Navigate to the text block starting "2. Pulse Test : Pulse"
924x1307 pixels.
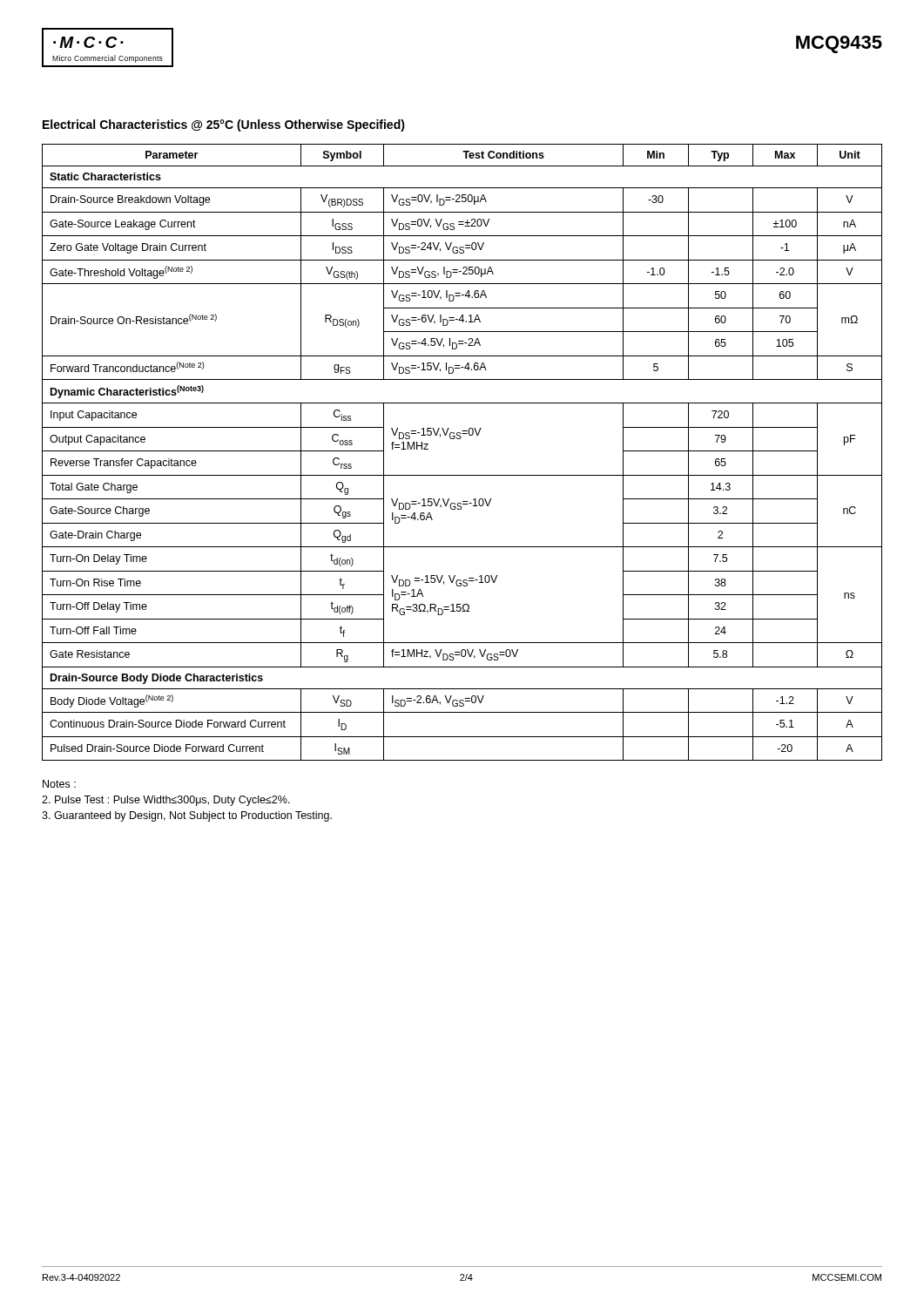pyautogui.click(x=166, y=800)
